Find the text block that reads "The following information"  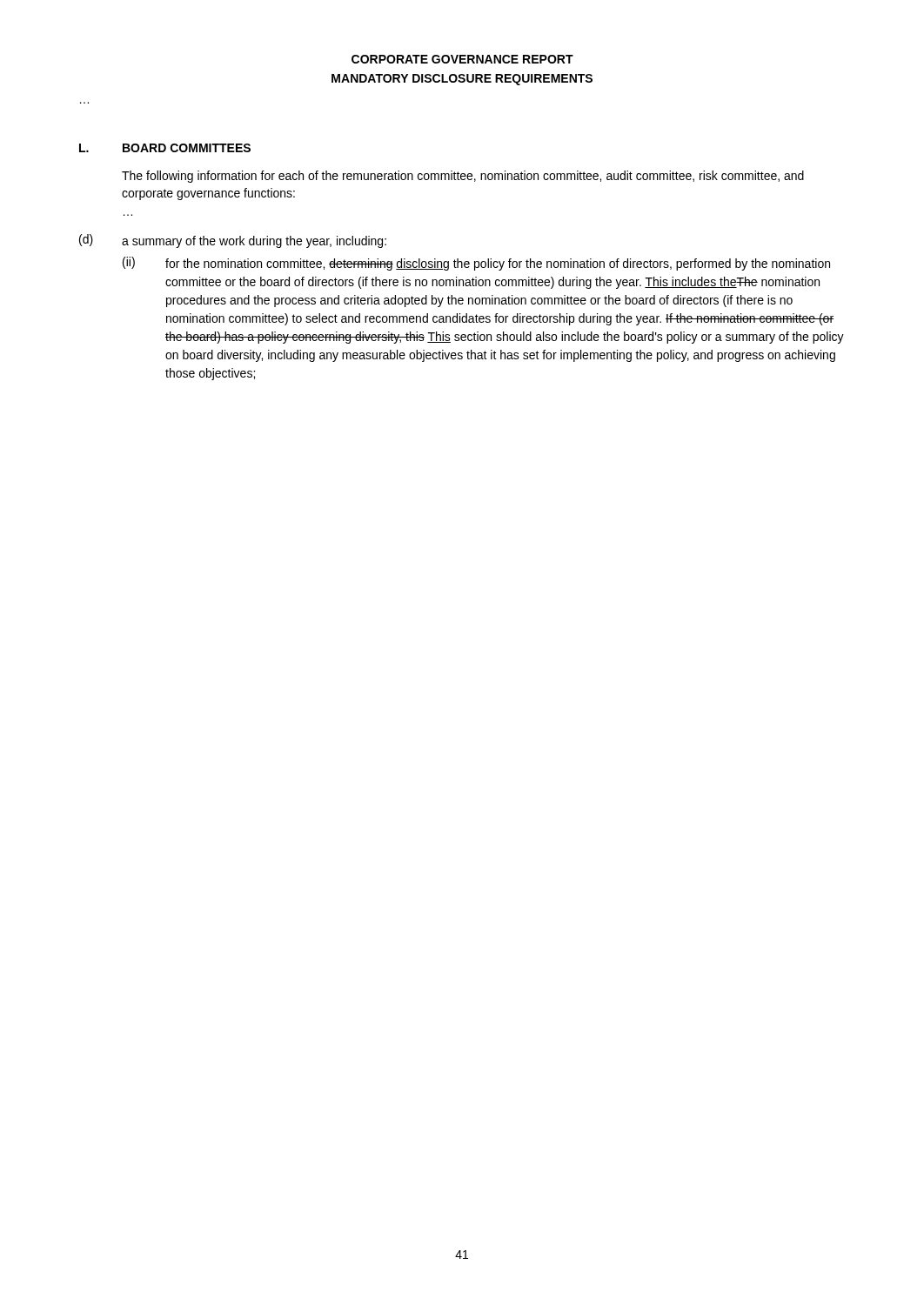click(x=463, y=177)
